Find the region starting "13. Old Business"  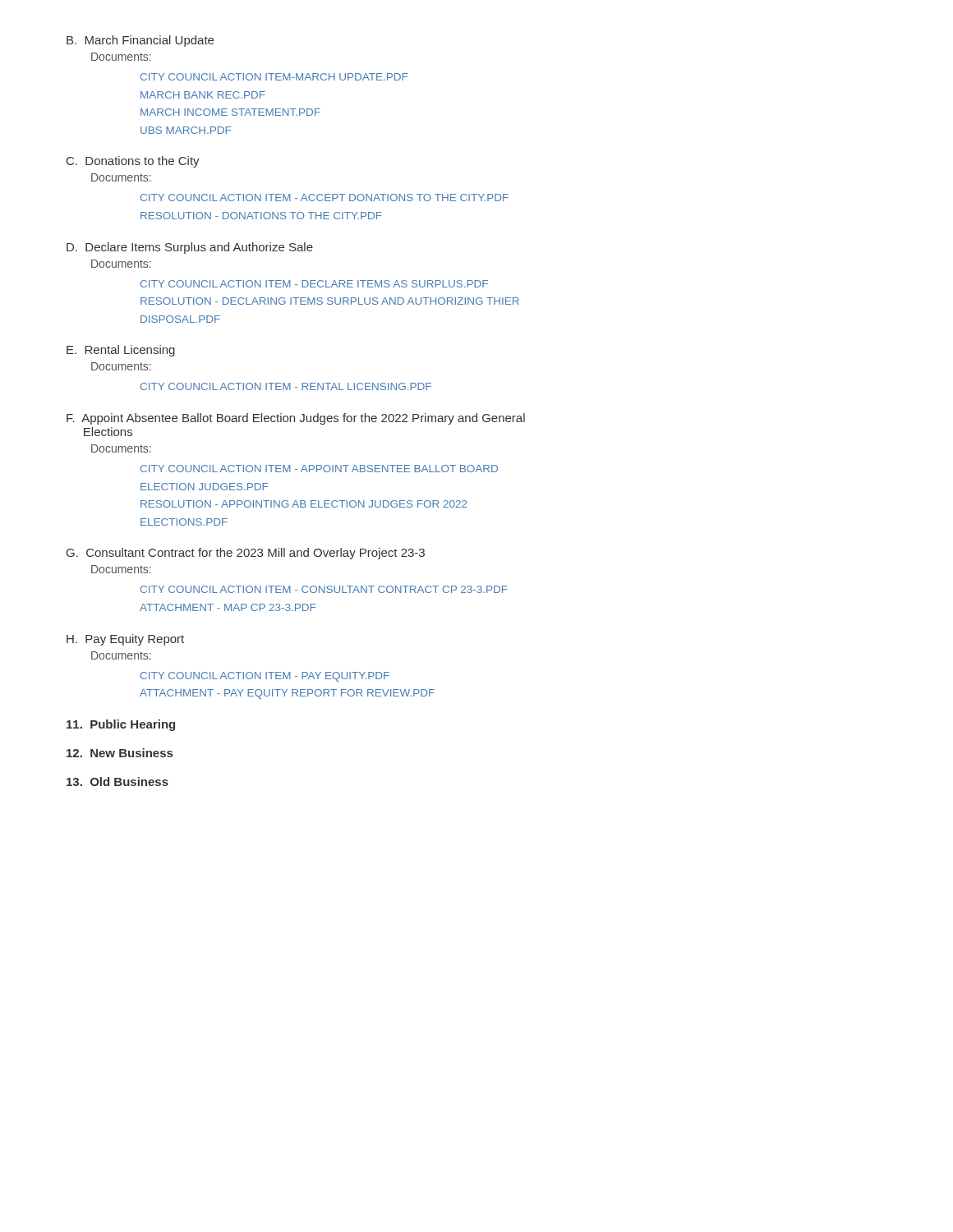pyautogui.click(x=117, y=781)
